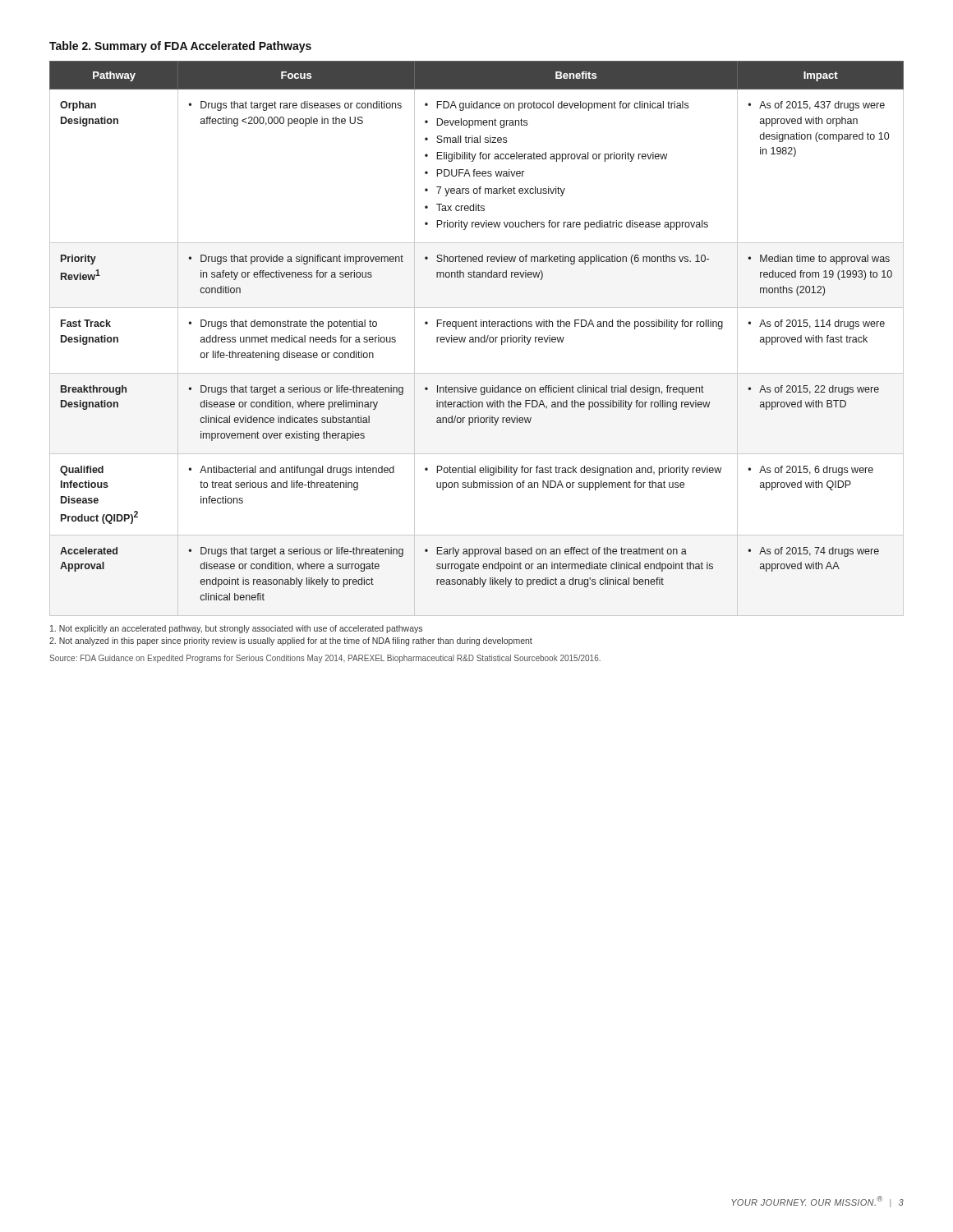Where does it say "Table 2. Summary of FDA Accelerated Pathways"?
The width and height of the screenshot is (953, 1232).
coord(180,46)
